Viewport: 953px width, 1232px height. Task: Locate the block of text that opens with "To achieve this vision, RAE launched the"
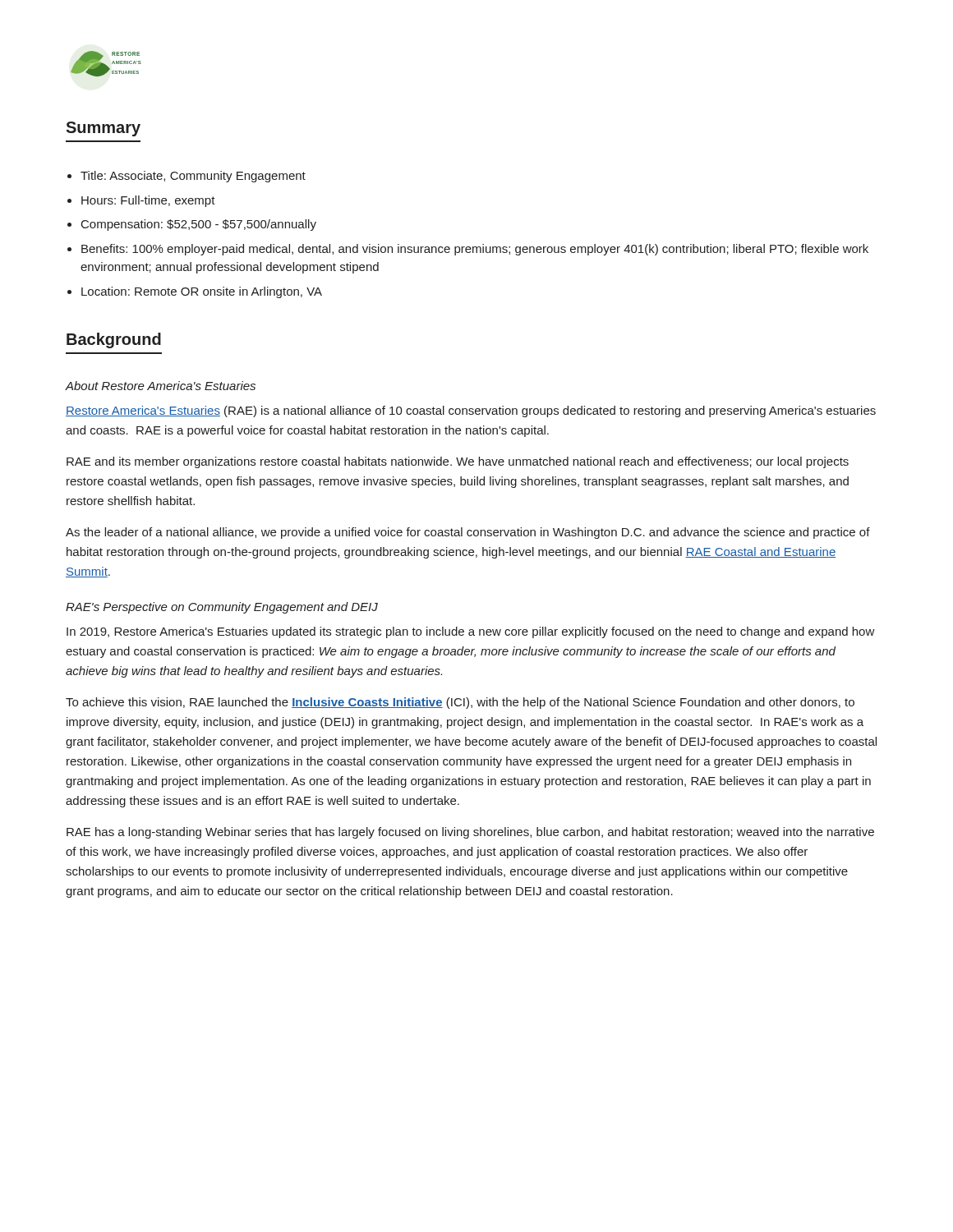pos(472,751)
